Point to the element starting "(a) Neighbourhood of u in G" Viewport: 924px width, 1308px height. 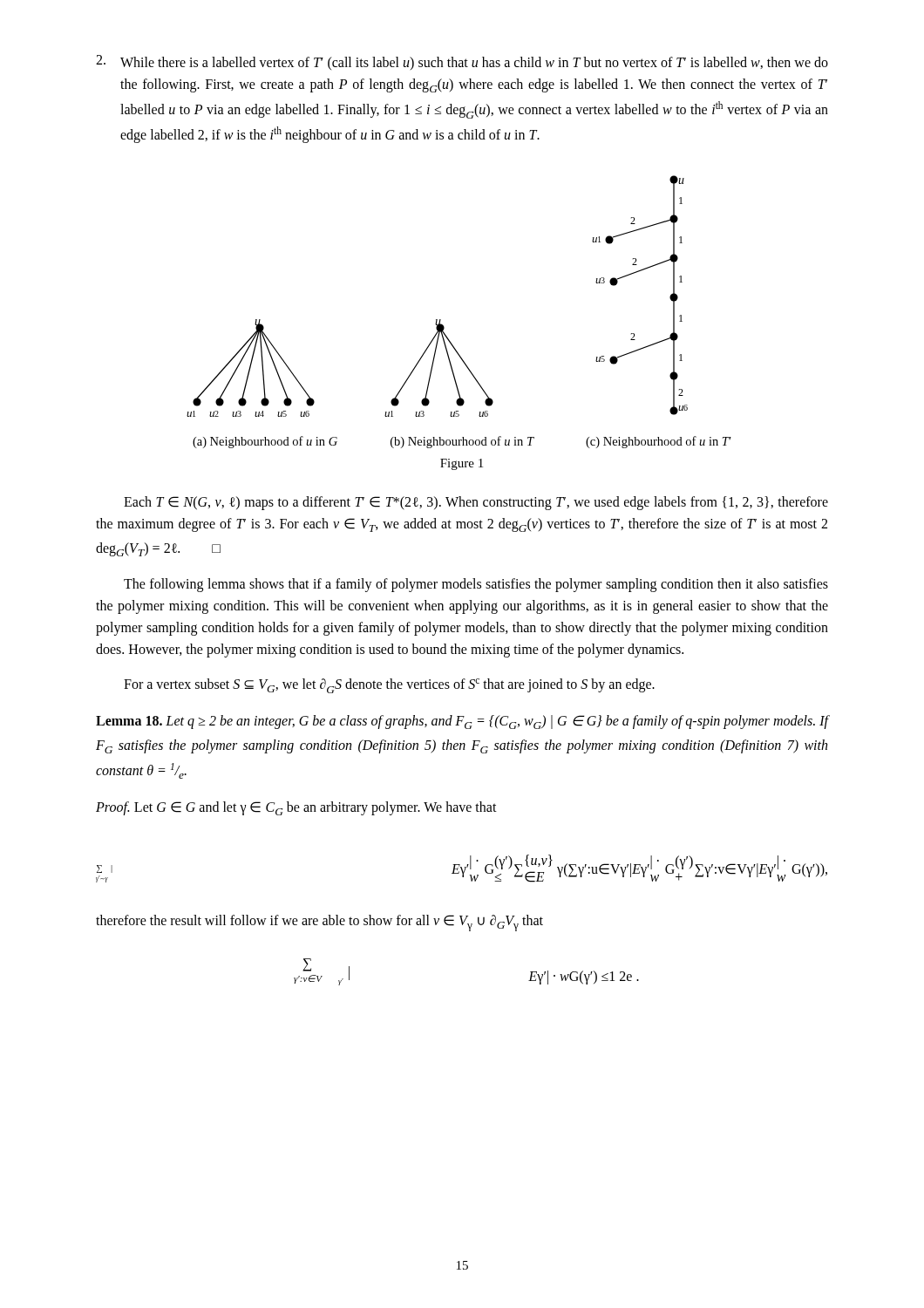265,441
